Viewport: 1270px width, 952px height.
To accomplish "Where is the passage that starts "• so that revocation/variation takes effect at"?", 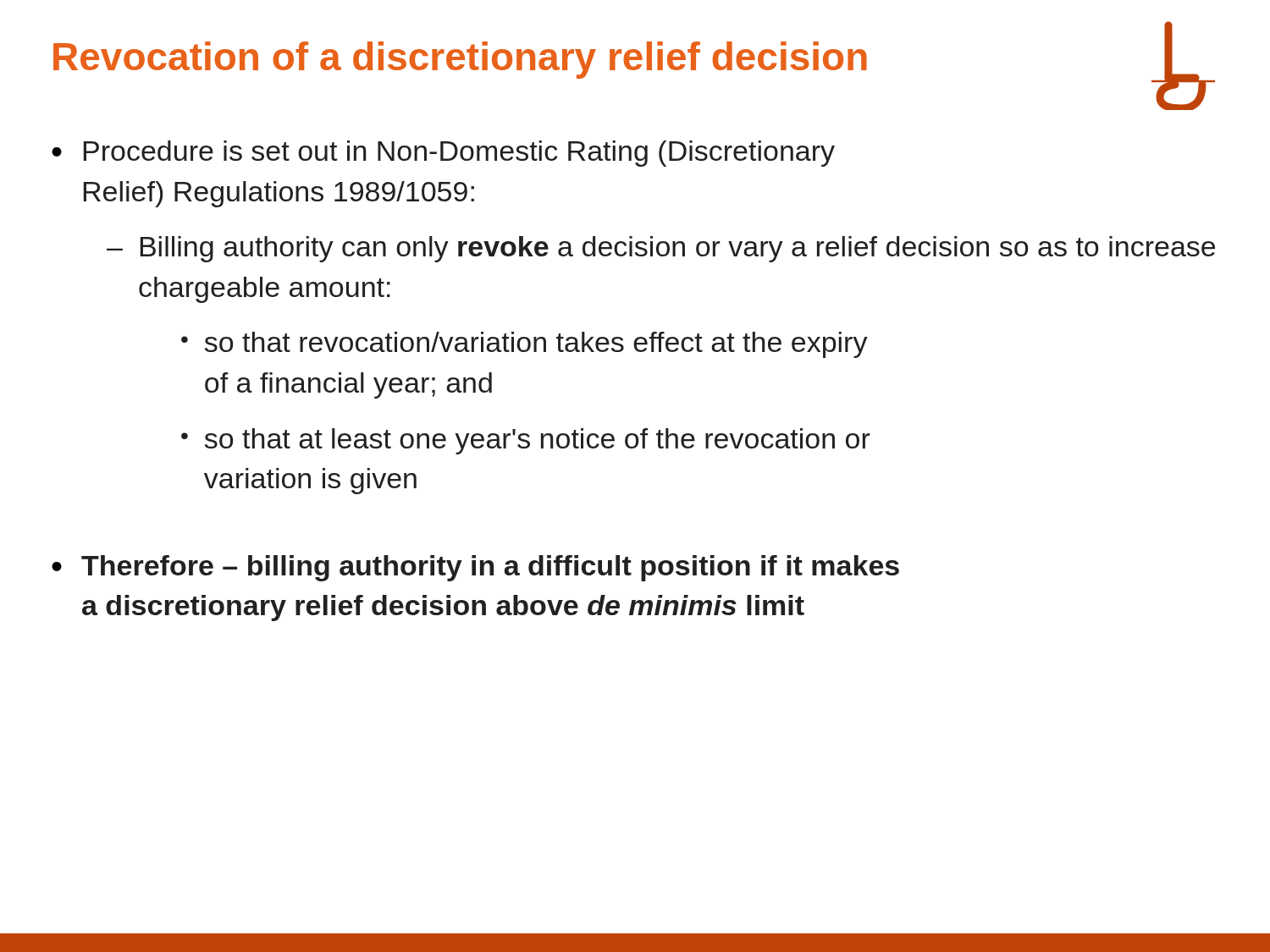I will click(524, 363).
